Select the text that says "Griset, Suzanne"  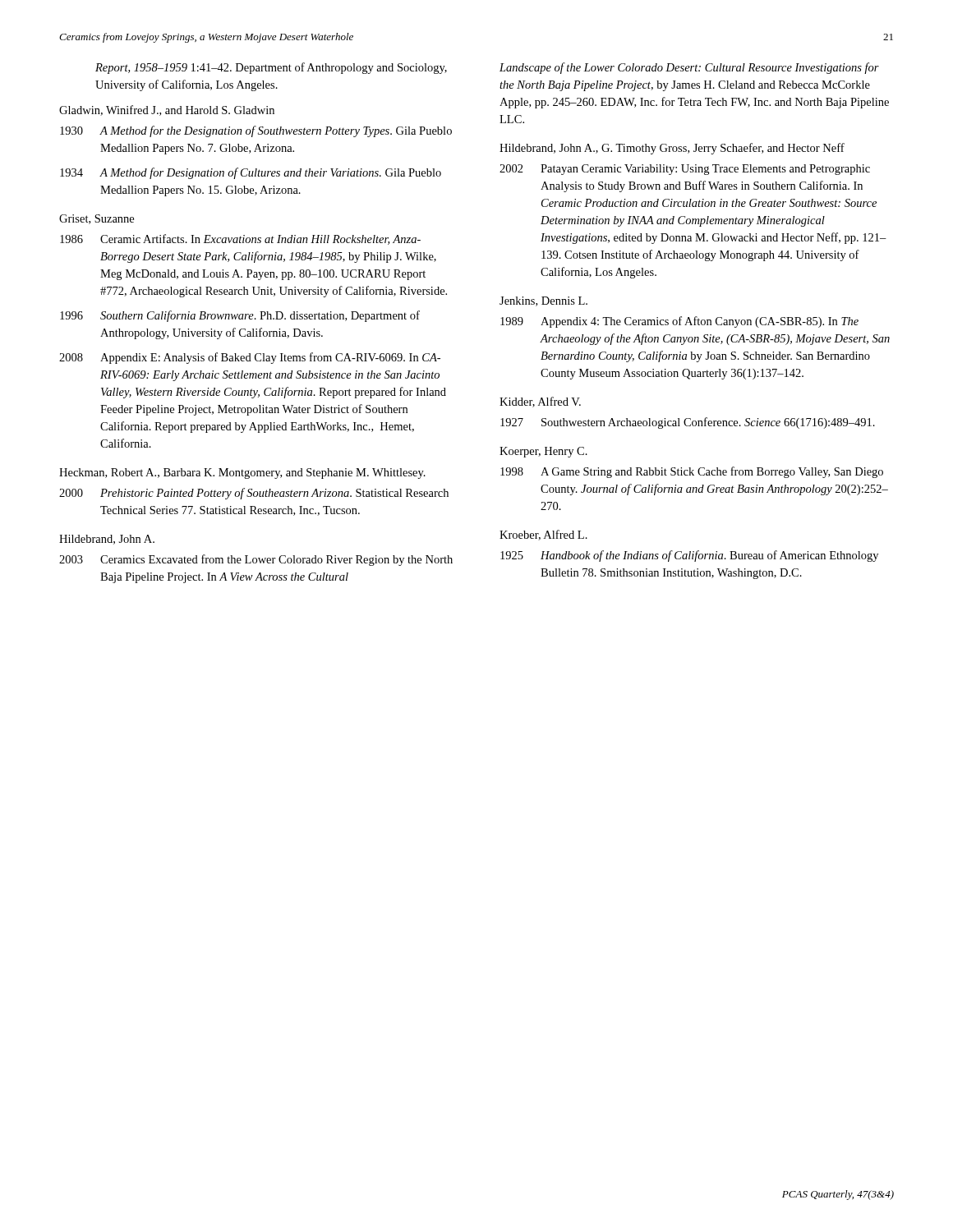click(x=97, y=219)
